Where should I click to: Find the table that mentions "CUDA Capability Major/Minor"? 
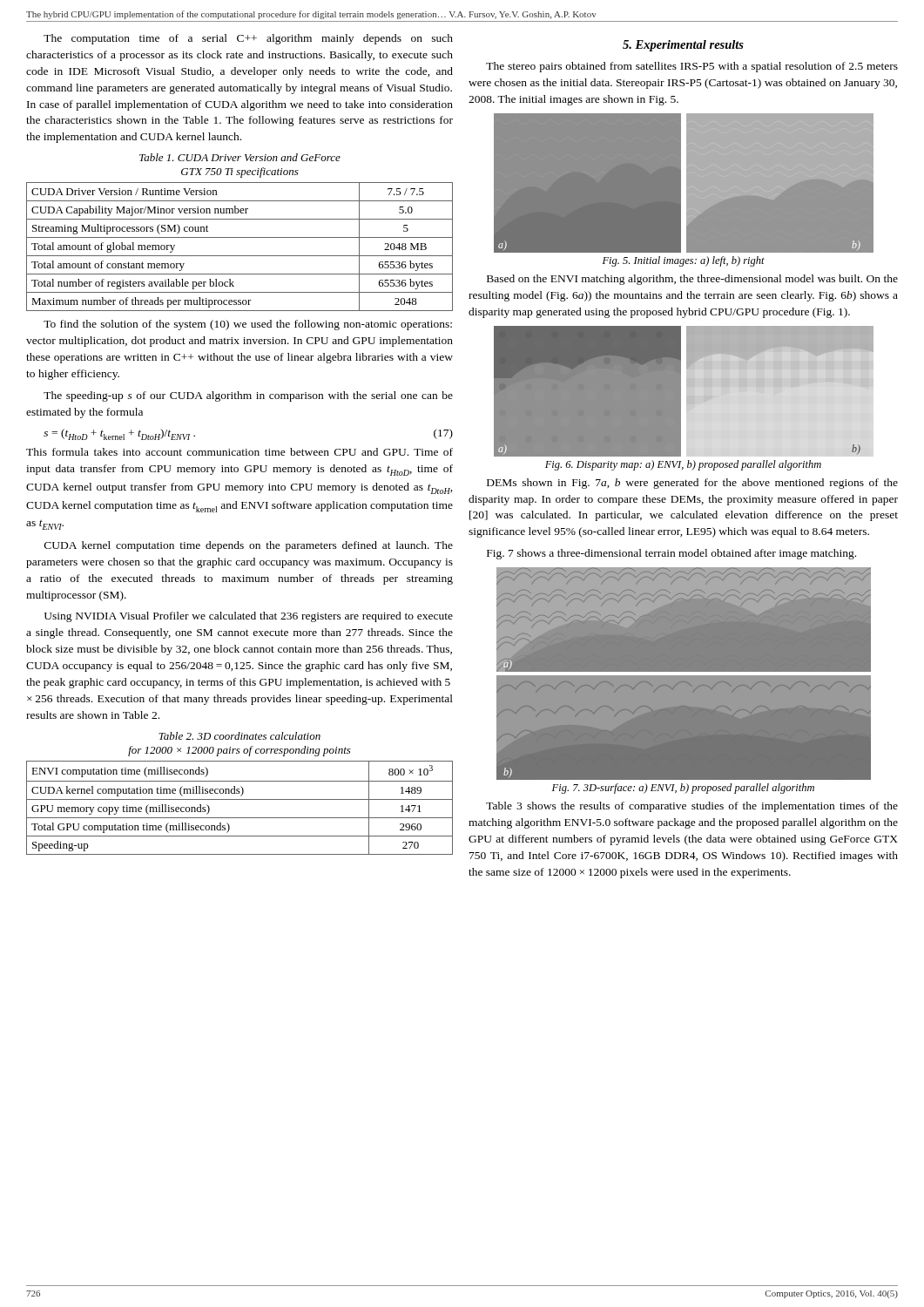(x=240, y=247)
